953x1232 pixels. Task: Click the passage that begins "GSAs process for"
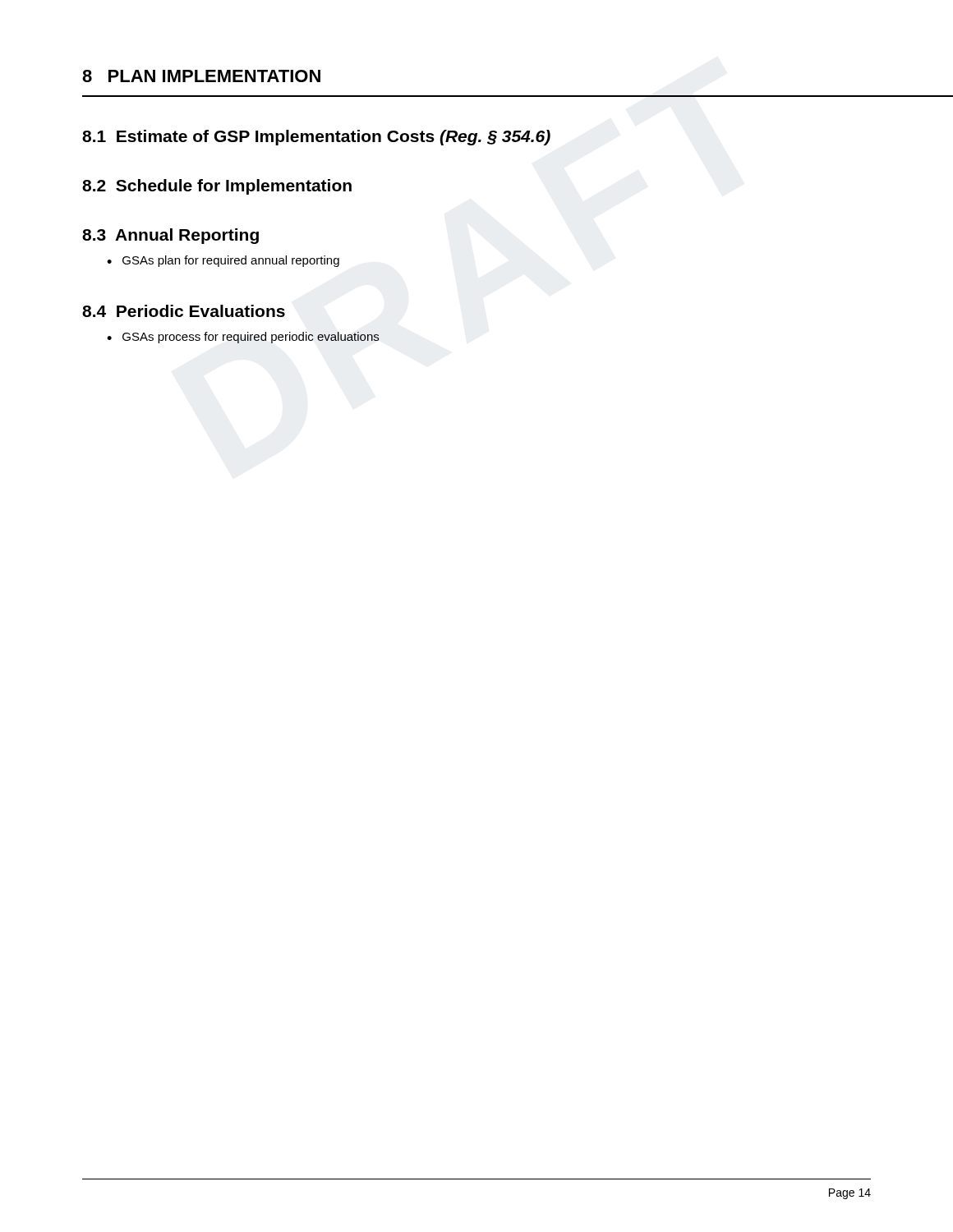tap(243, 338)
